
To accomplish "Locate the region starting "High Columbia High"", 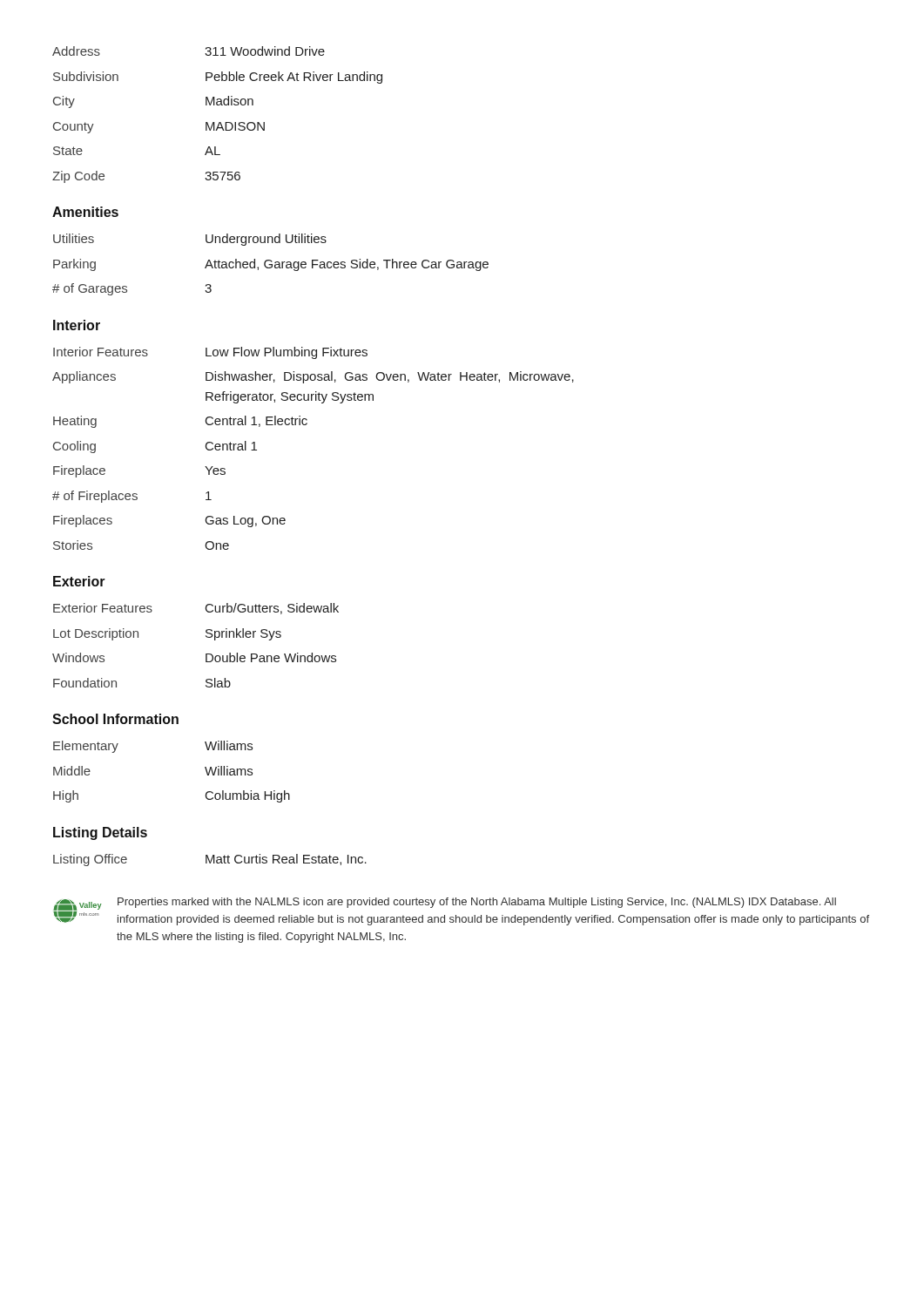I will (67, 796).
